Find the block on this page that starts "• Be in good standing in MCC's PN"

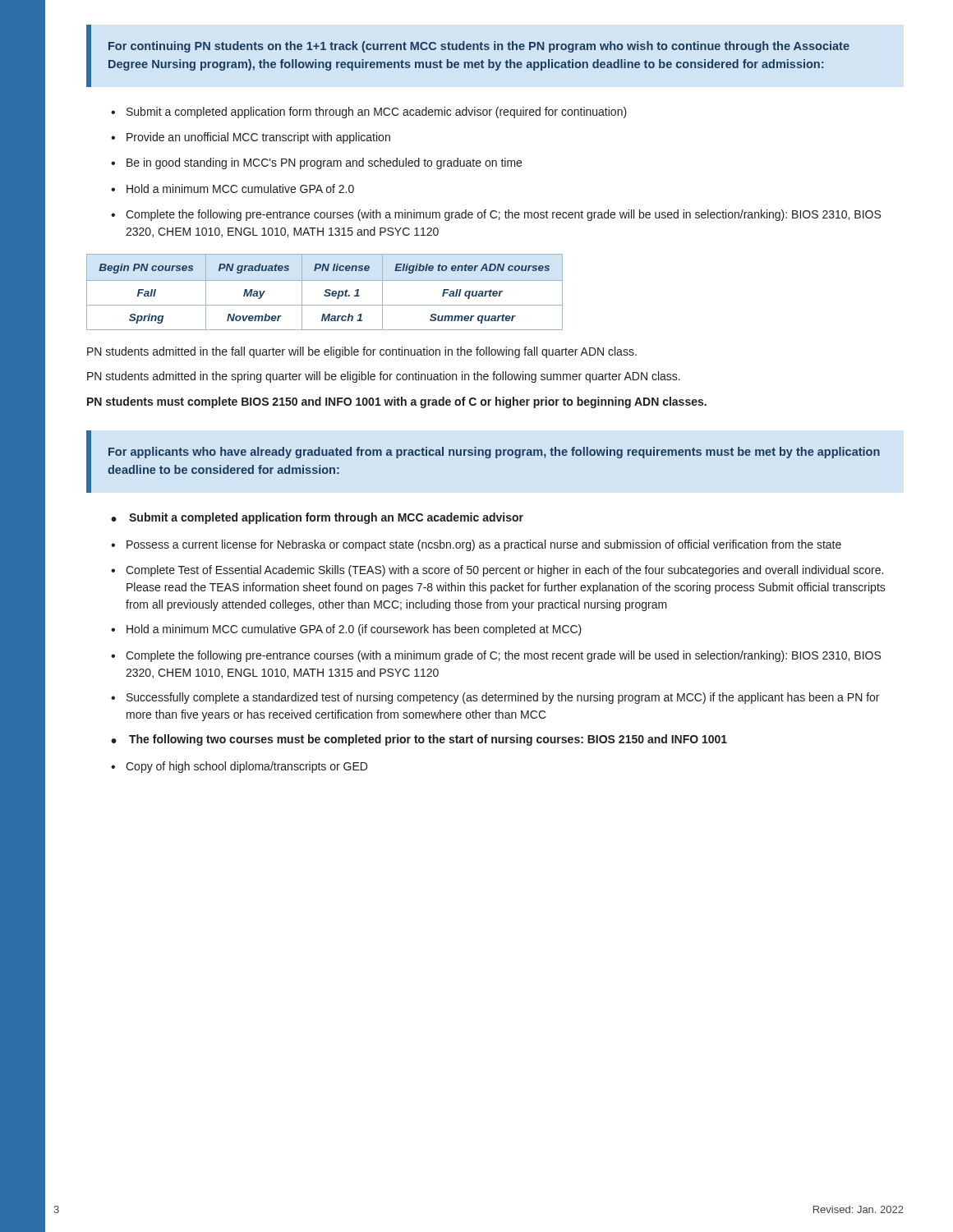[x=507, y=164]
